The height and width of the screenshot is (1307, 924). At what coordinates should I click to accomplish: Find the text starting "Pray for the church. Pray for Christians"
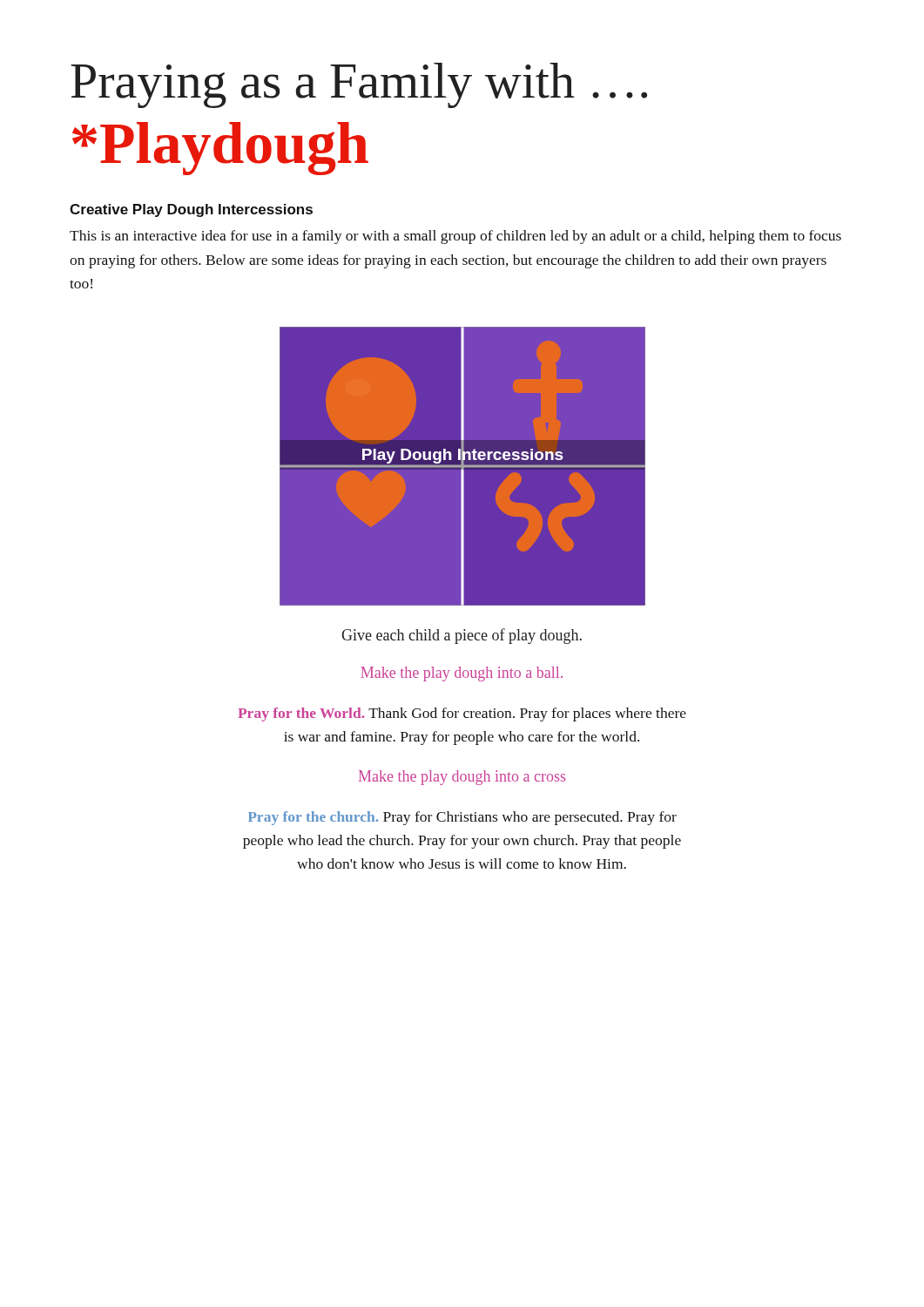(462, 840)
